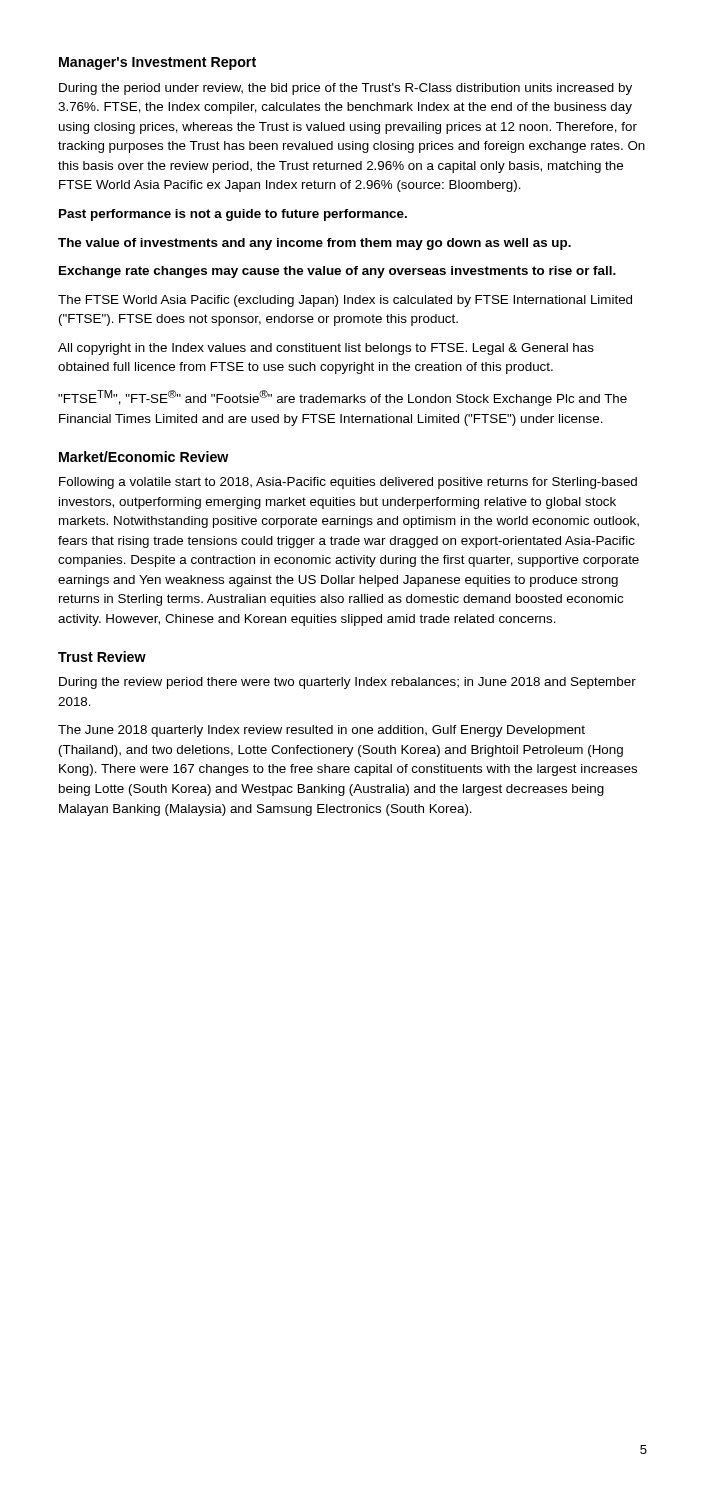
Task: Locate the block of text that opens with ""FTSETM", "FT-SE®" and "Footsie®" are trademarks of"
Action: click(x=343, y=407)
